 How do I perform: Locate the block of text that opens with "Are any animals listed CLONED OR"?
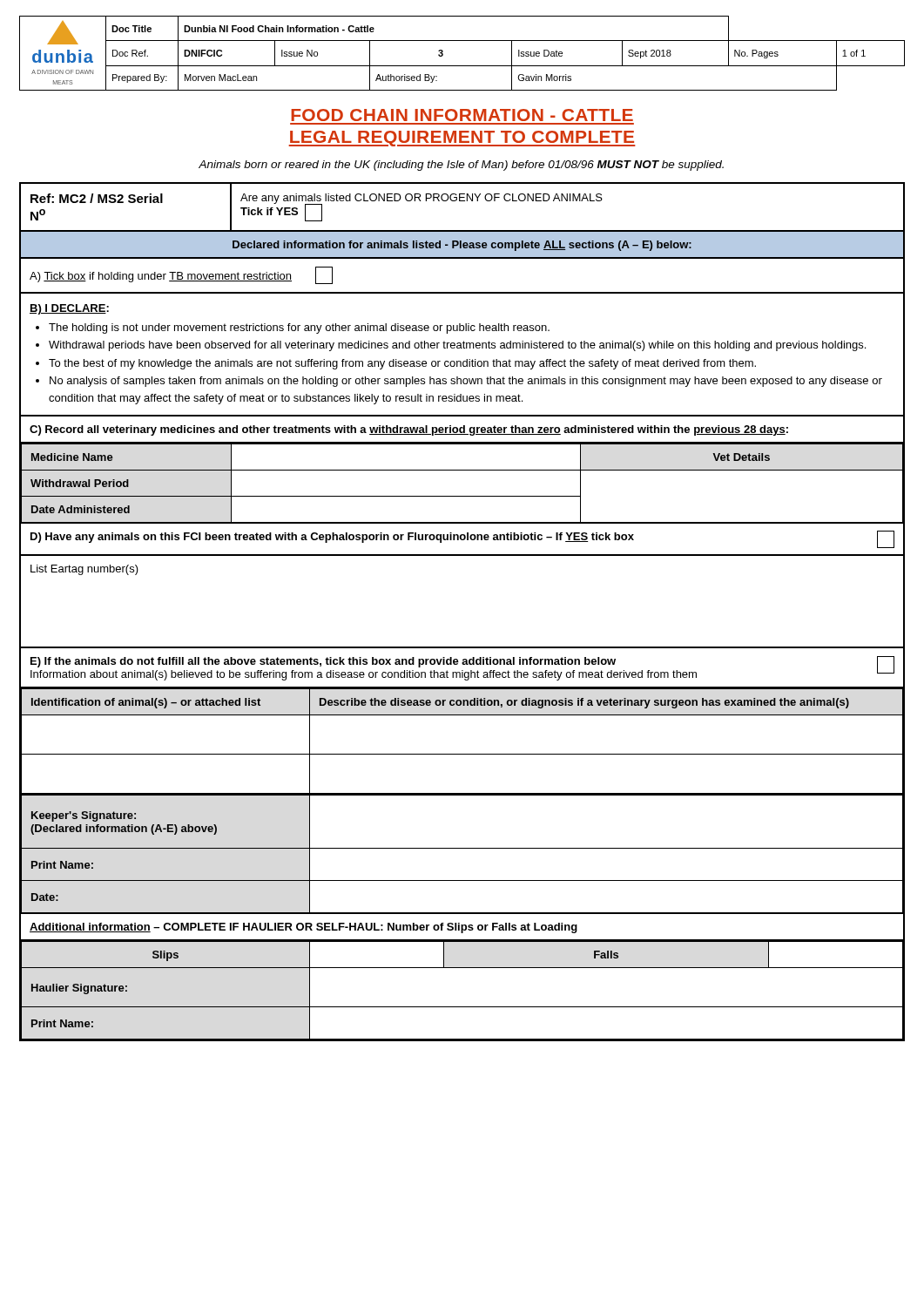pos(421,206)
